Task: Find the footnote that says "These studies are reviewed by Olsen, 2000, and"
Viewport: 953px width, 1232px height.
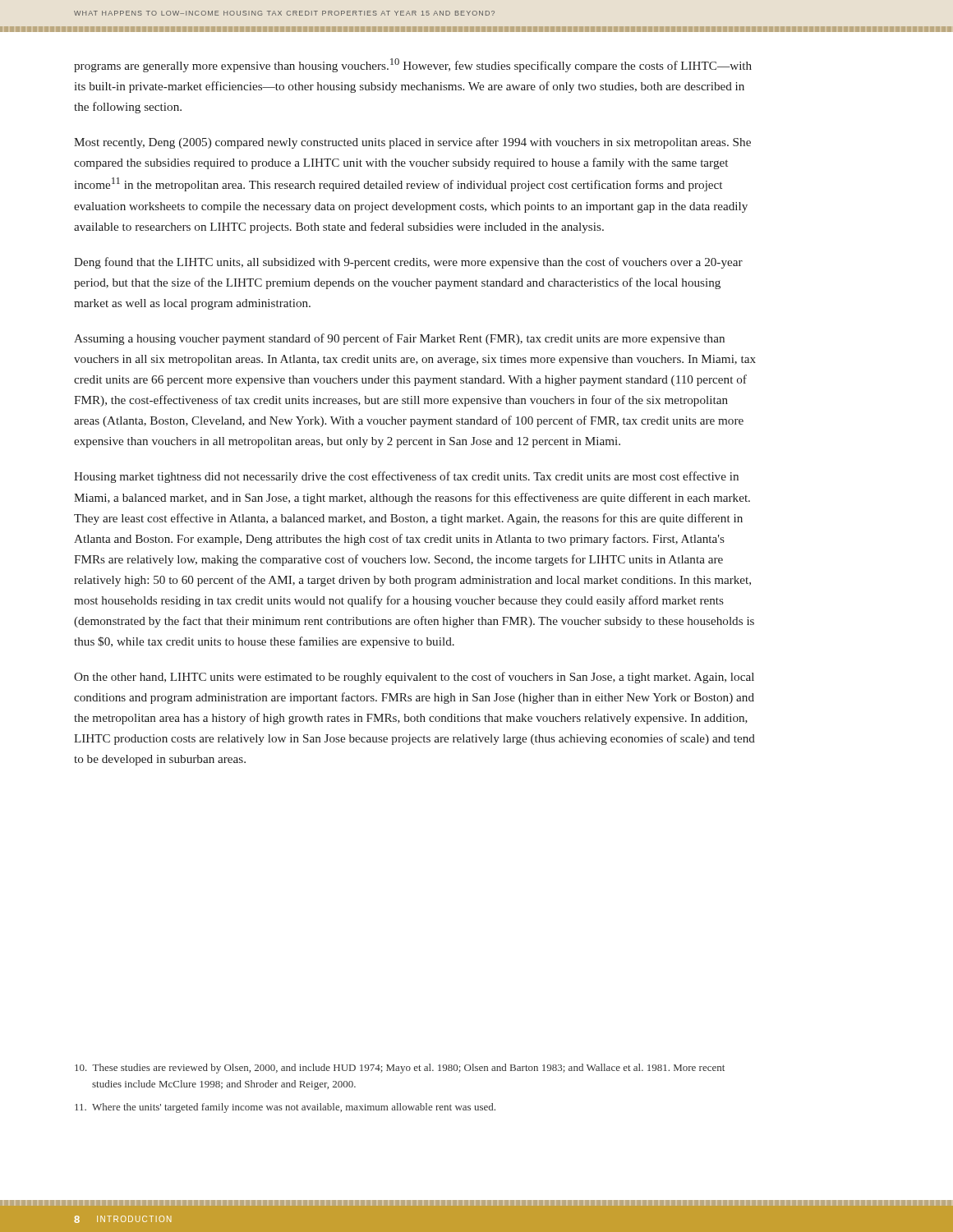Action: (399, 1075)
